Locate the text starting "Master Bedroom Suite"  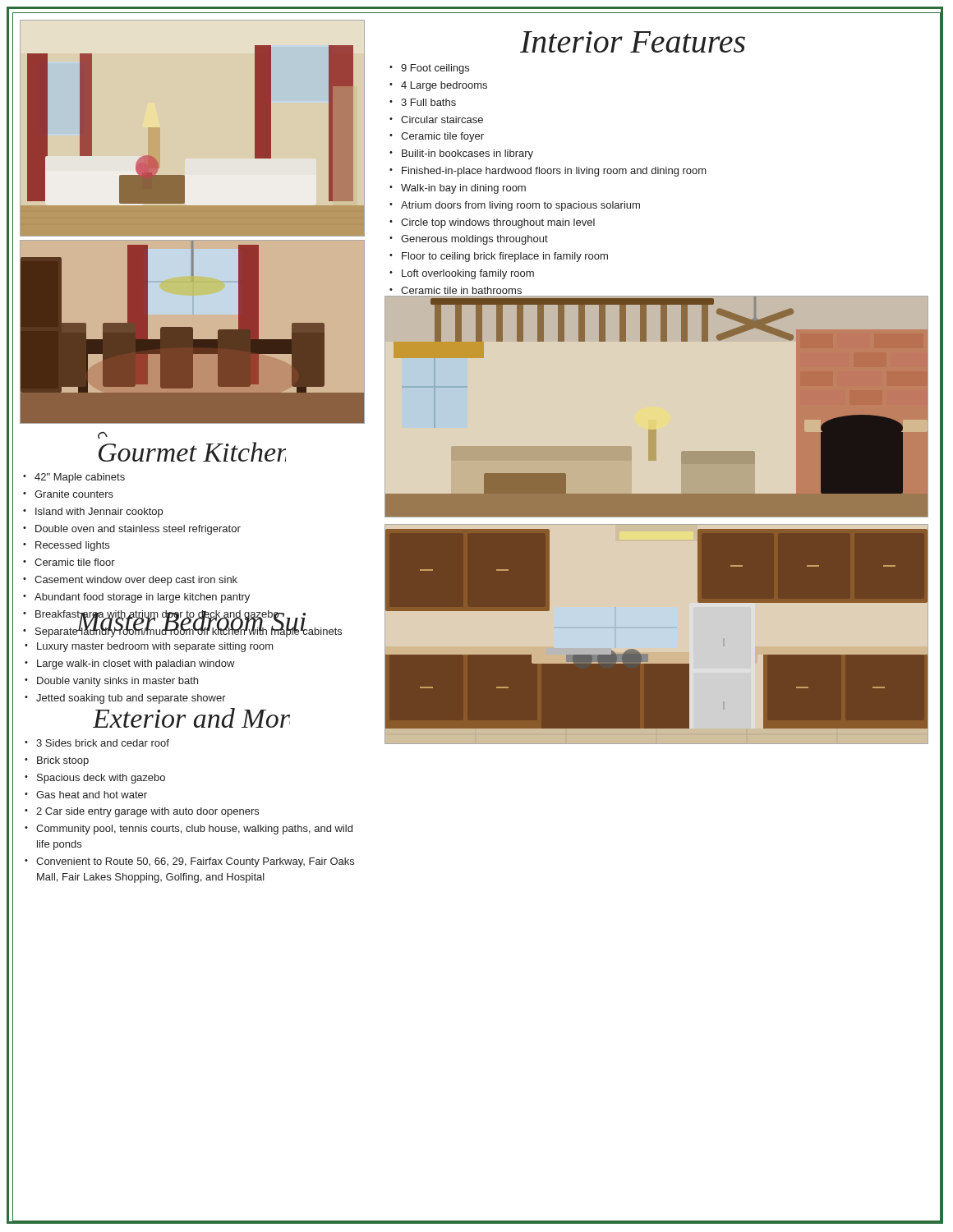tap(202, 618)
